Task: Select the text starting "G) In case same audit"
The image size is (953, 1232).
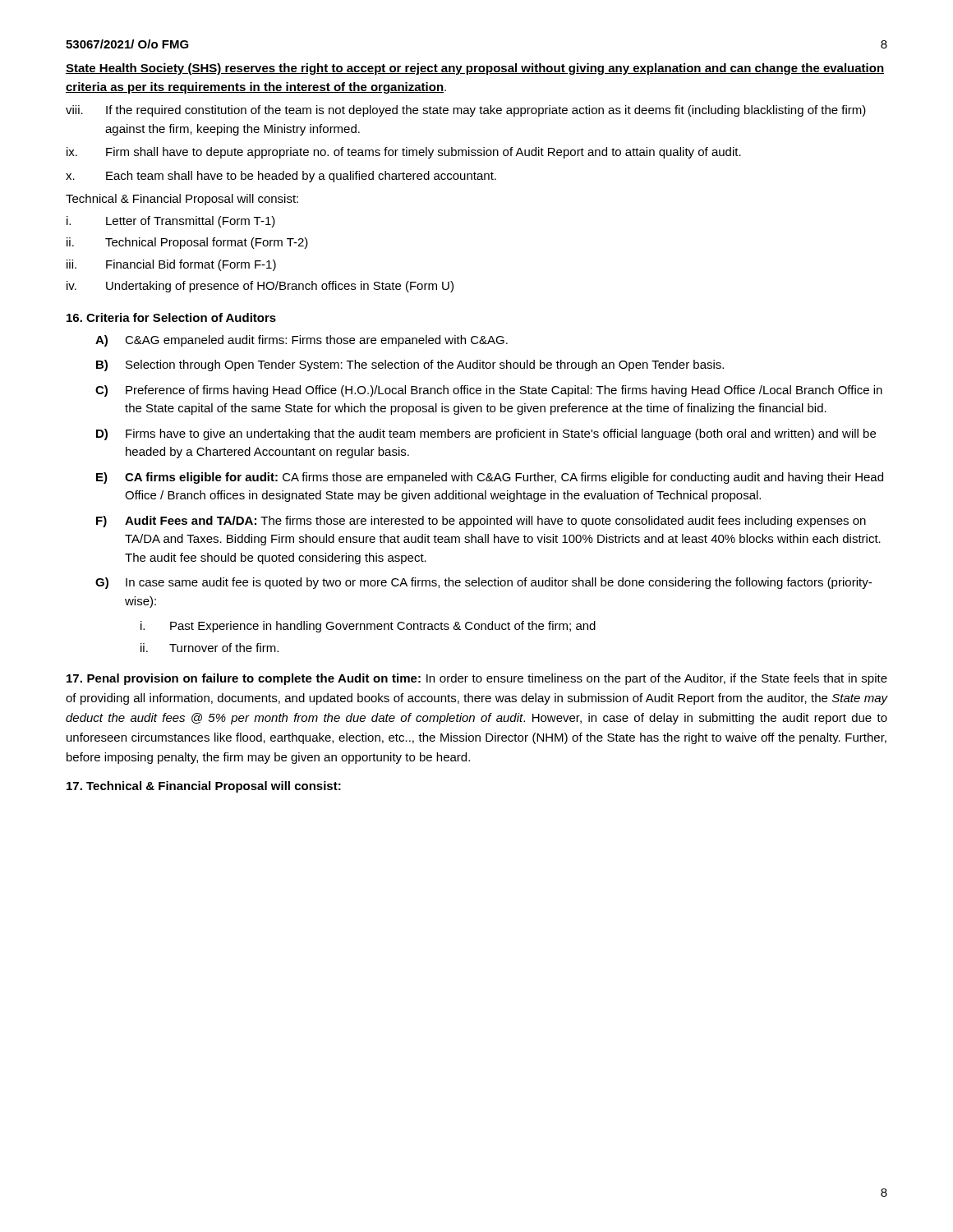Action: point(491,592)
